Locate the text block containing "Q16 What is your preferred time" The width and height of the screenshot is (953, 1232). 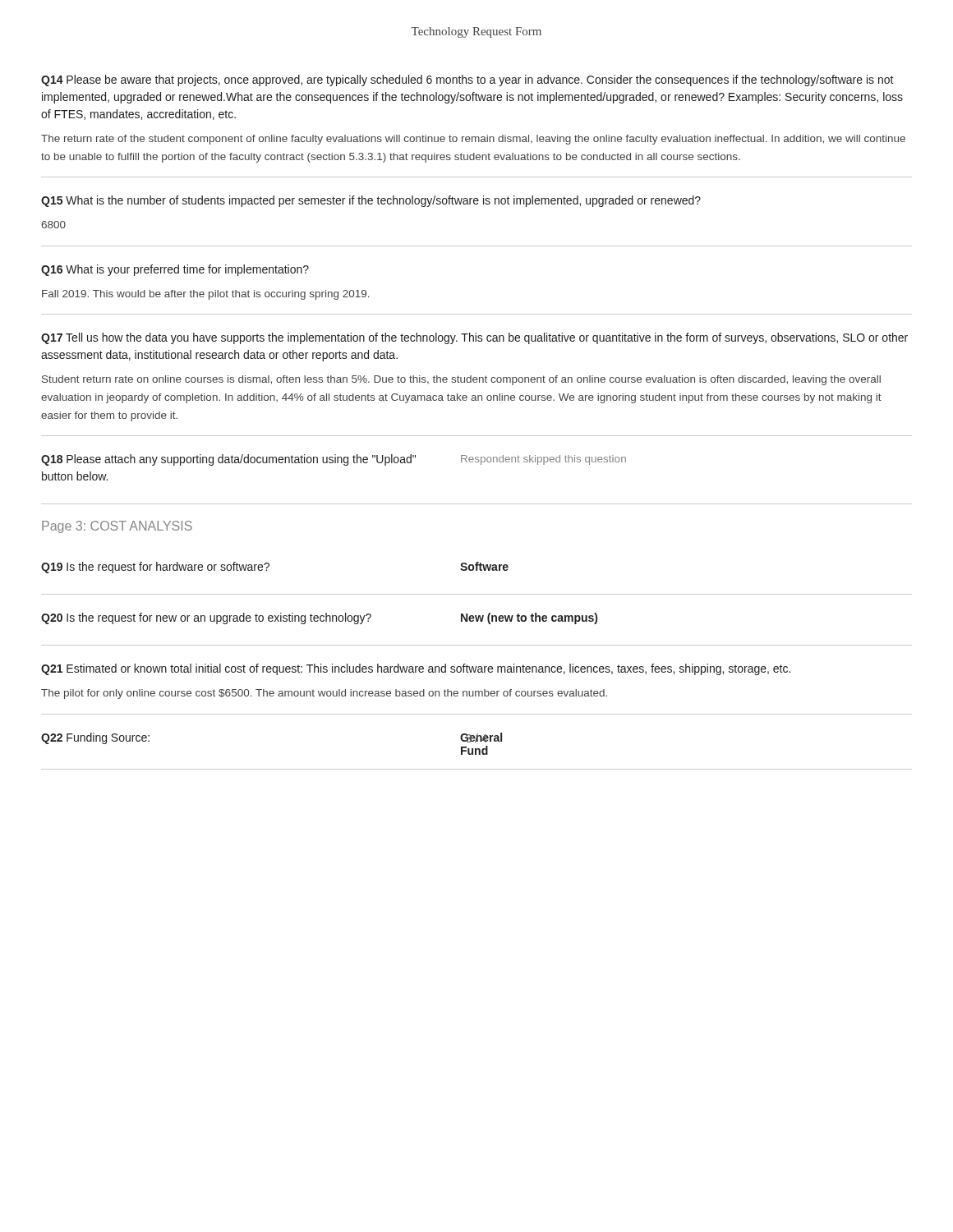175,270
